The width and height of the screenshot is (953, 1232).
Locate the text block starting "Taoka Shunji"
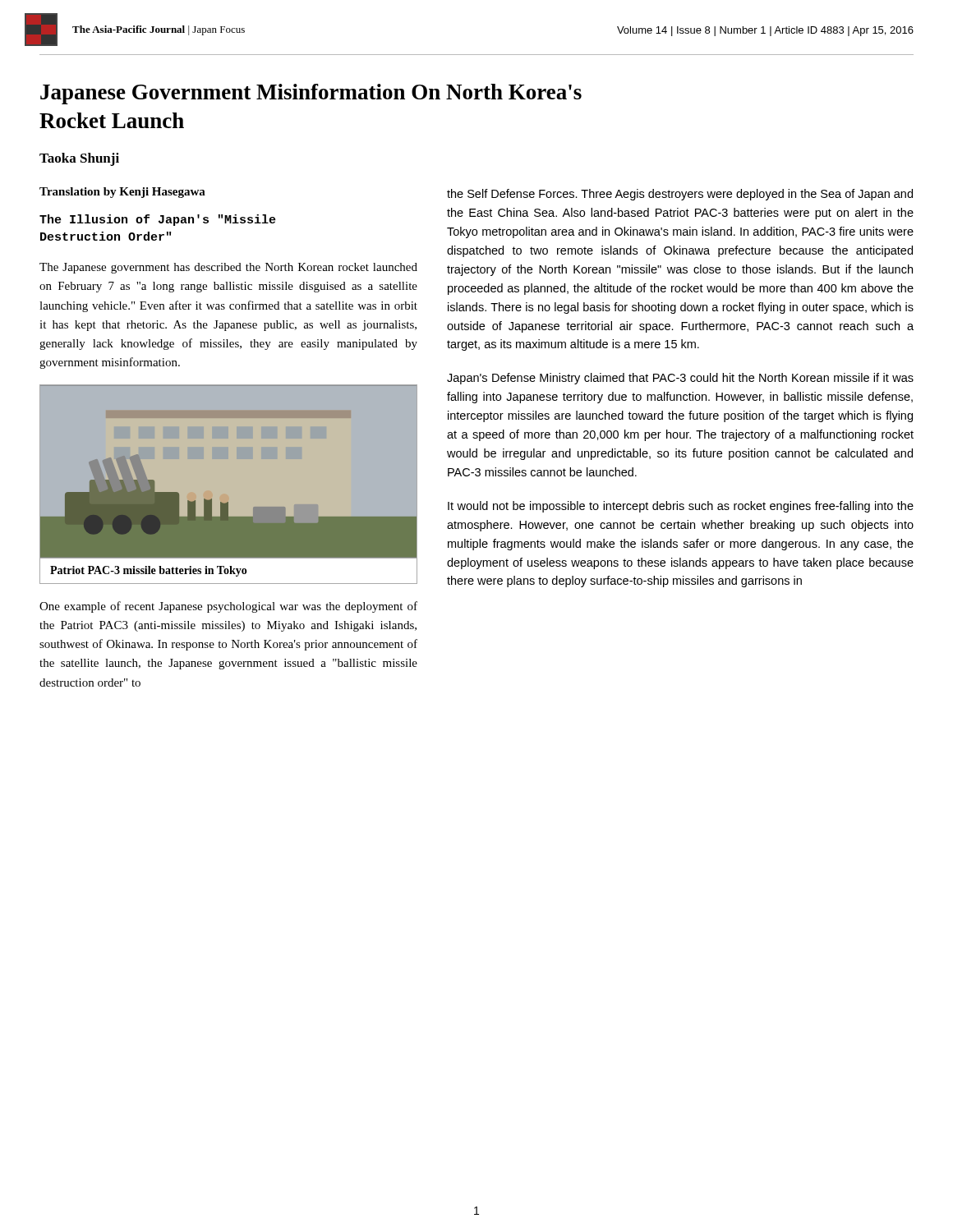(x=79, y=158)
